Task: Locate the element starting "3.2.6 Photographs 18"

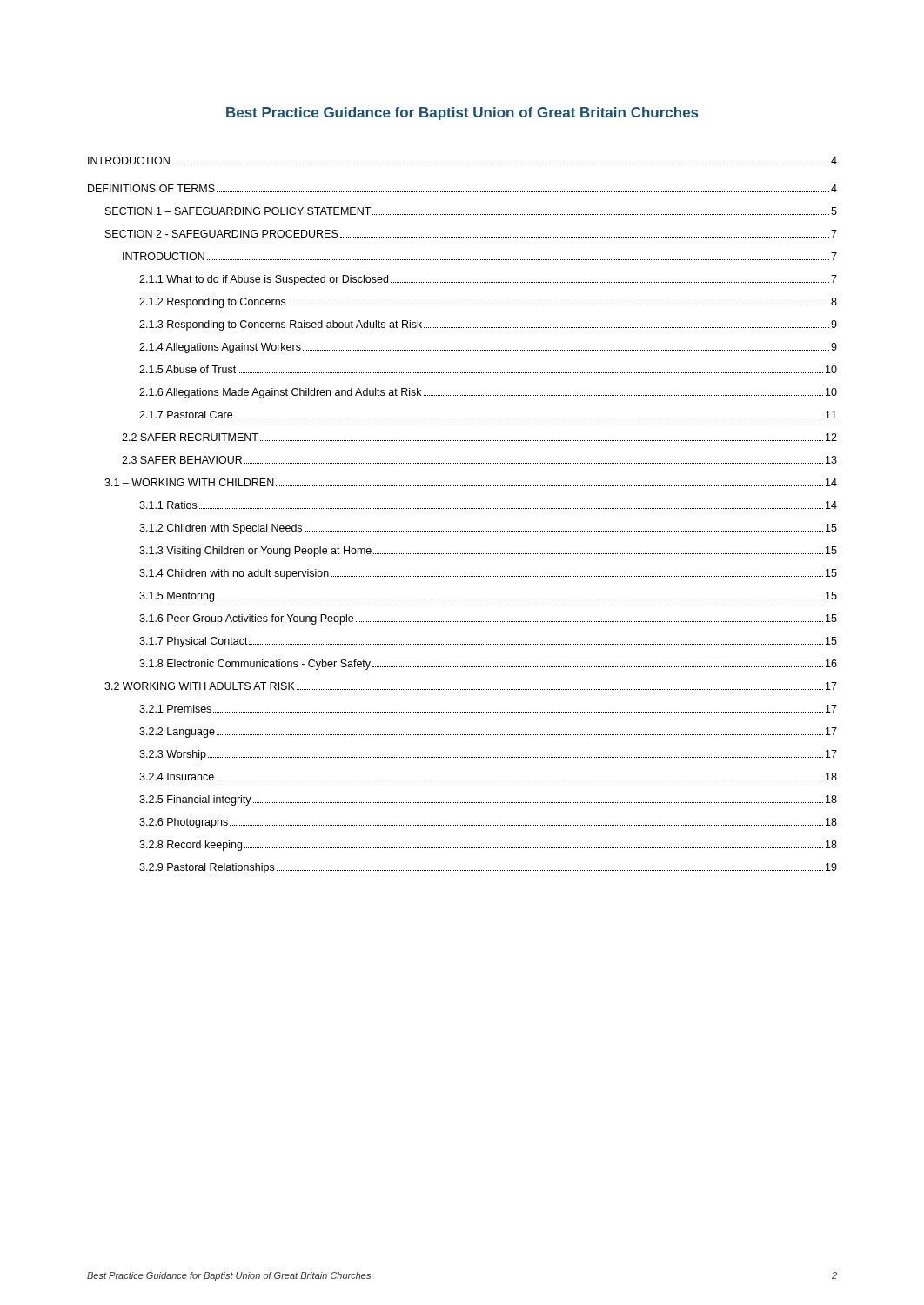Action: point(488,822)
